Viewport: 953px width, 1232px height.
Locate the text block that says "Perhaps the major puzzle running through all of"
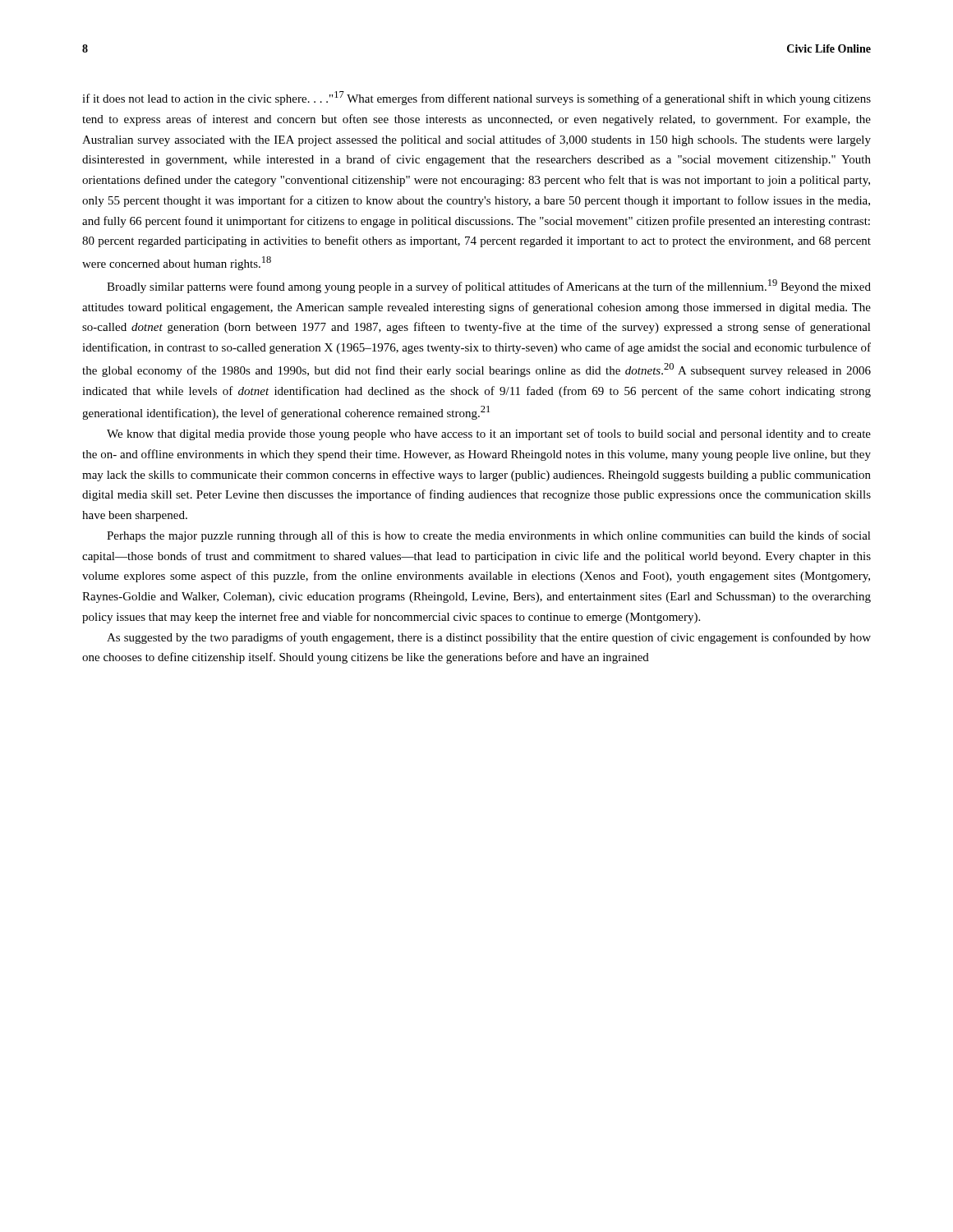(476, 576)
